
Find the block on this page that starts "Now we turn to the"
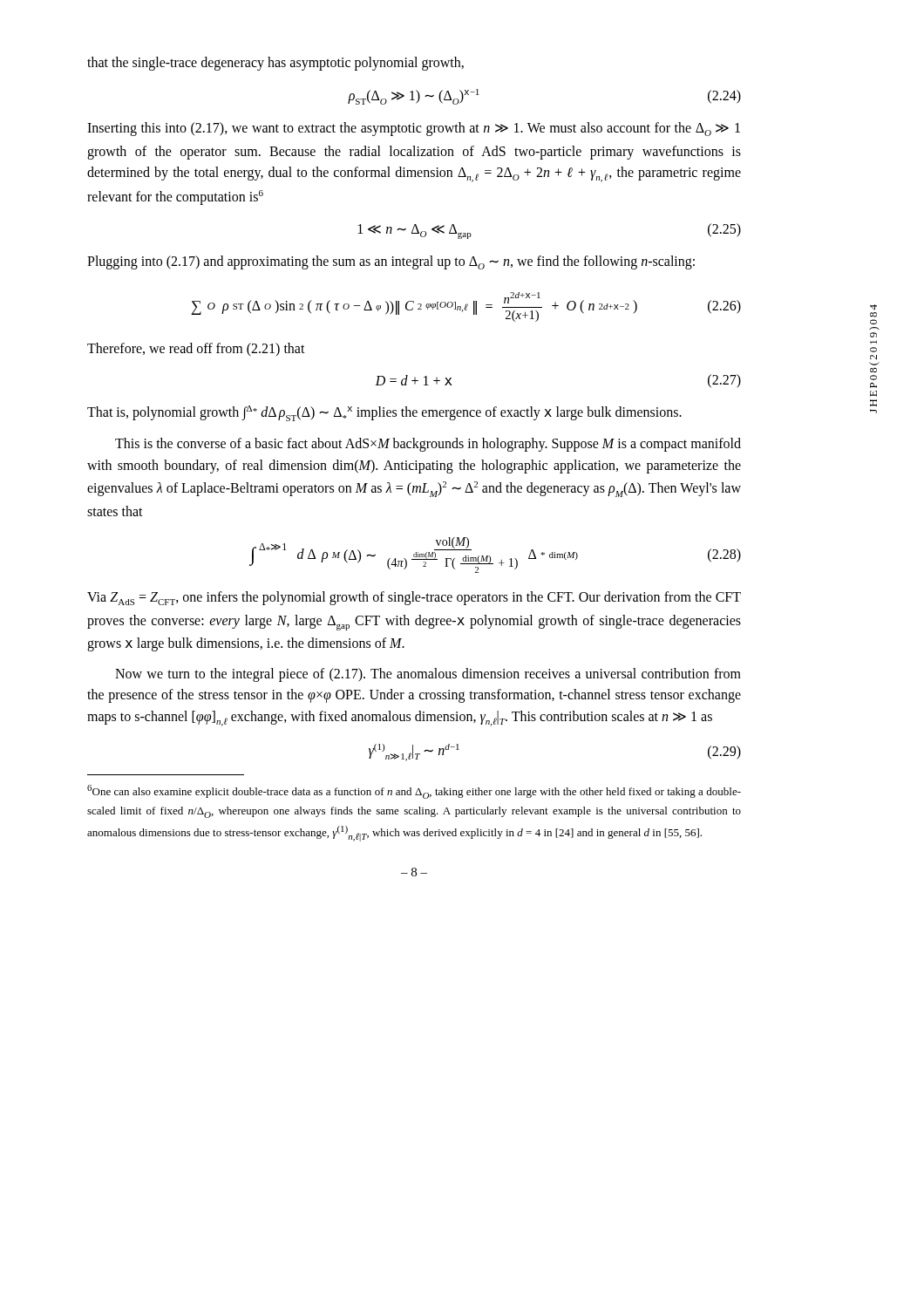point(414,696)
